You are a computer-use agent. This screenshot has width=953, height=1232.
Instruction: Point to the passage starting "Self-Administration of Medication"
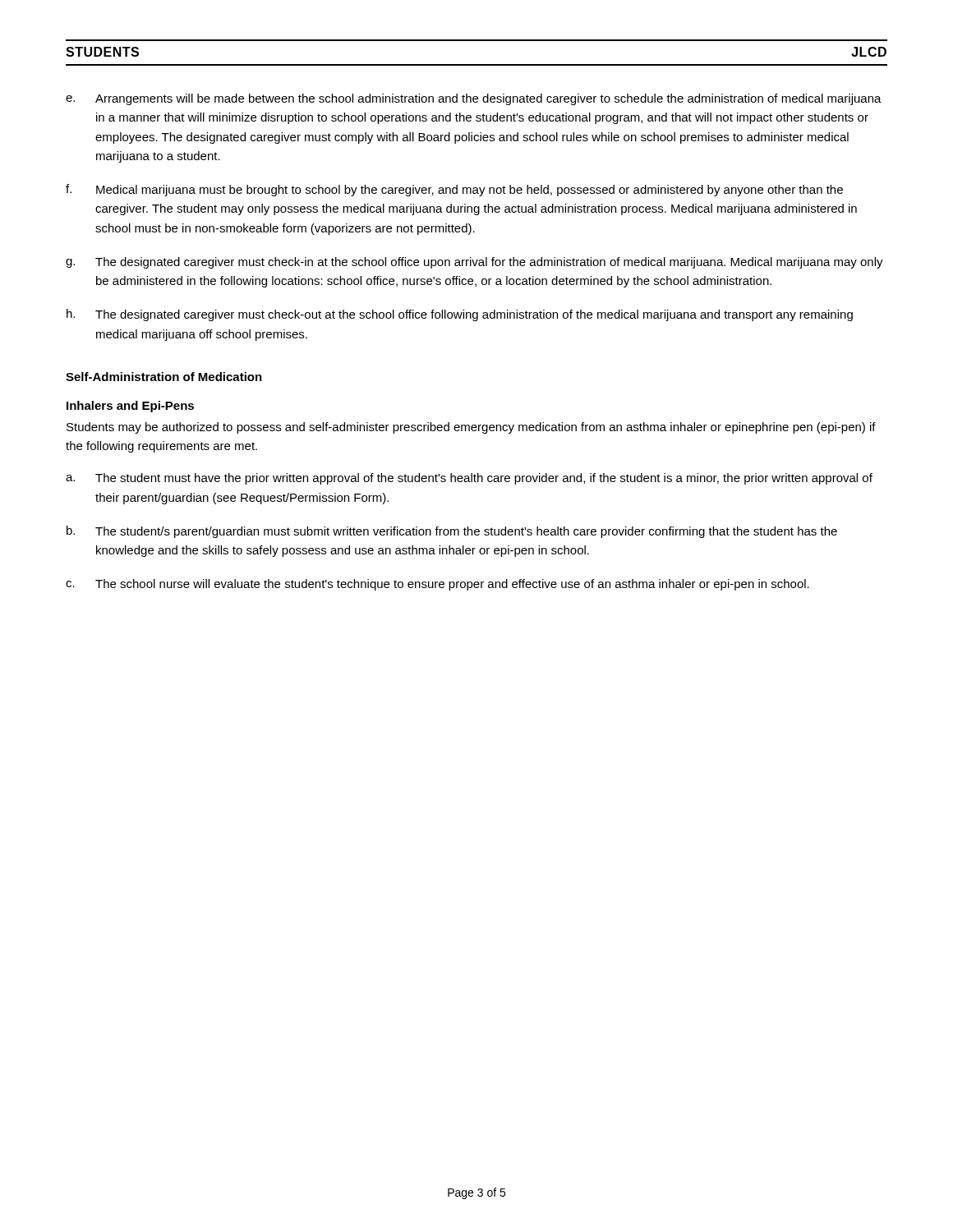tap(164, 376)
